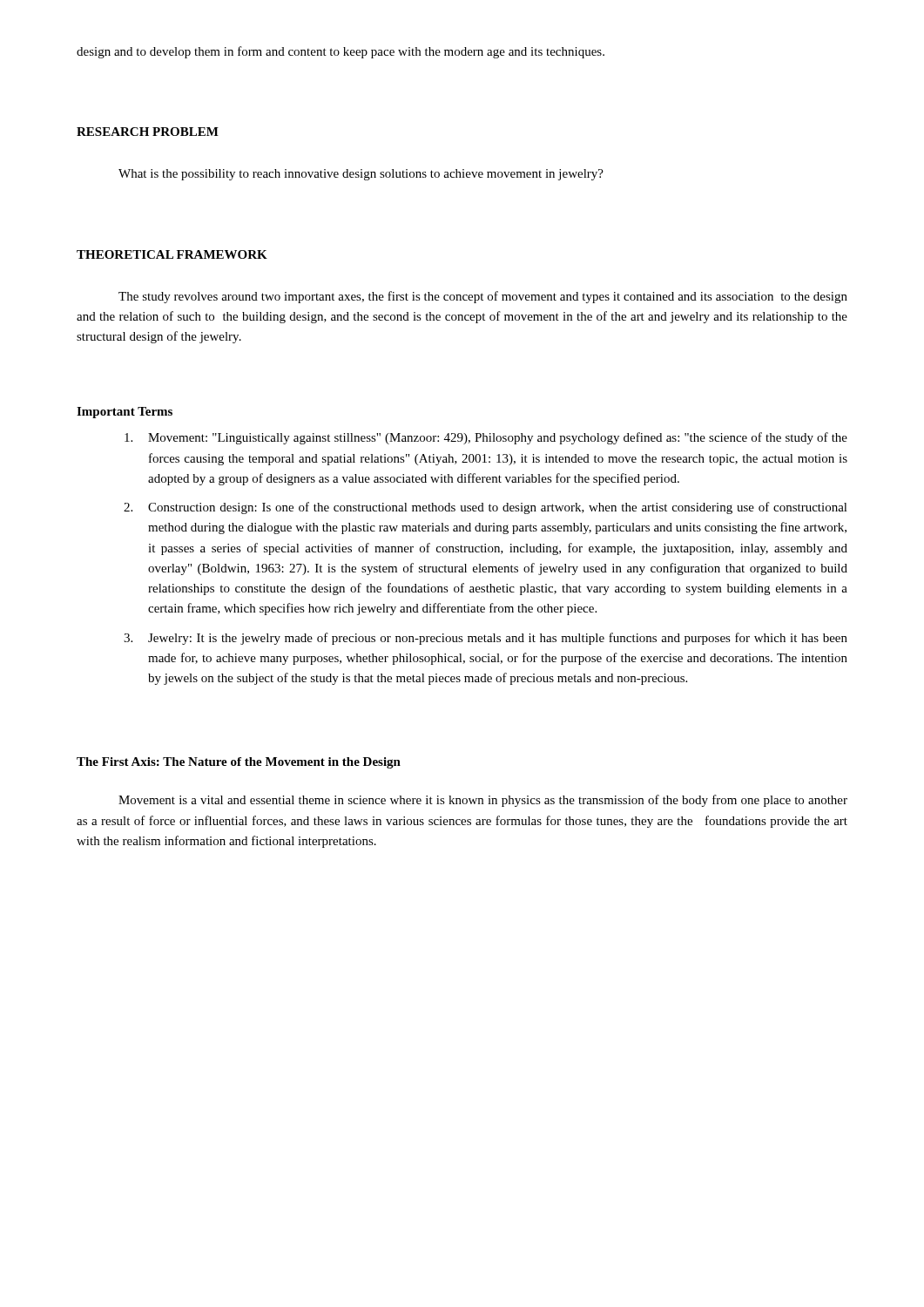Where is the passage that starts "design and to develop them in form"?
The width and height of the screenshot is (924, 1307).
coord(341,51)
